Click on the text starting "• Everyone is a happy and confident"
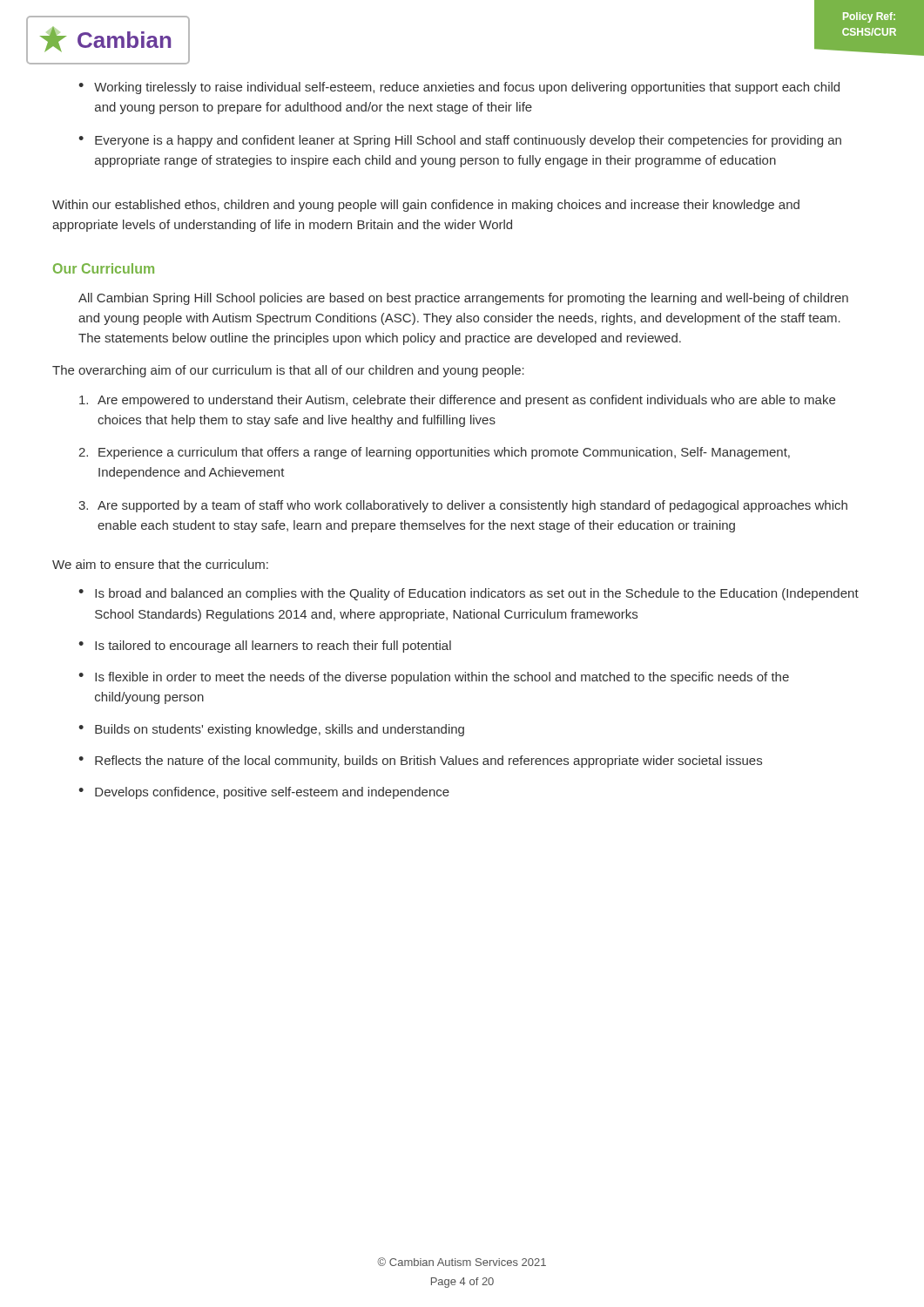This screenshot has height=1307, width=924. click(x=469, y=150)
